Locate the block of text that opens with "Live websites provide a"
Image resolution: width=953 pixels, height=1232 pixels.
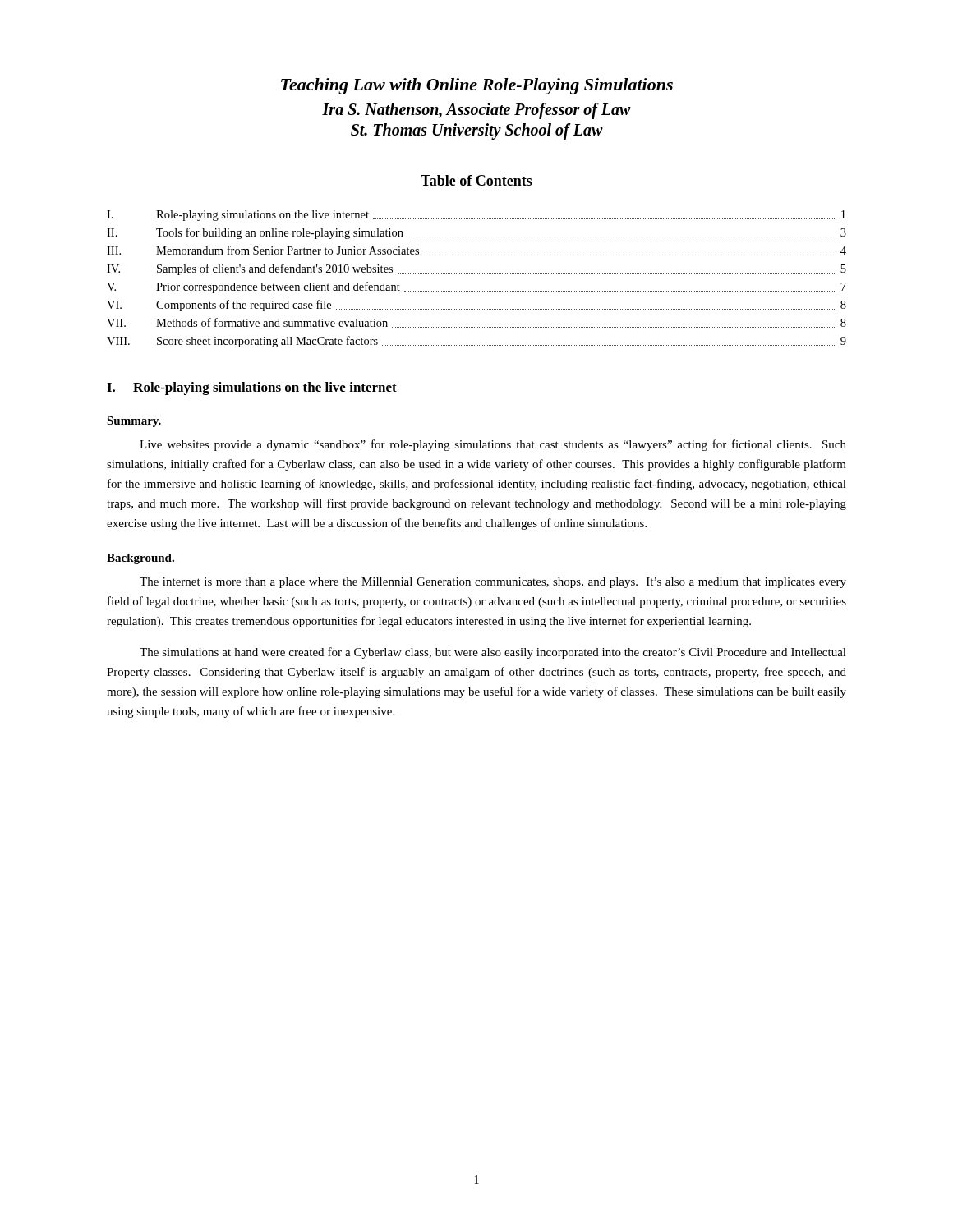click(476, 484)
